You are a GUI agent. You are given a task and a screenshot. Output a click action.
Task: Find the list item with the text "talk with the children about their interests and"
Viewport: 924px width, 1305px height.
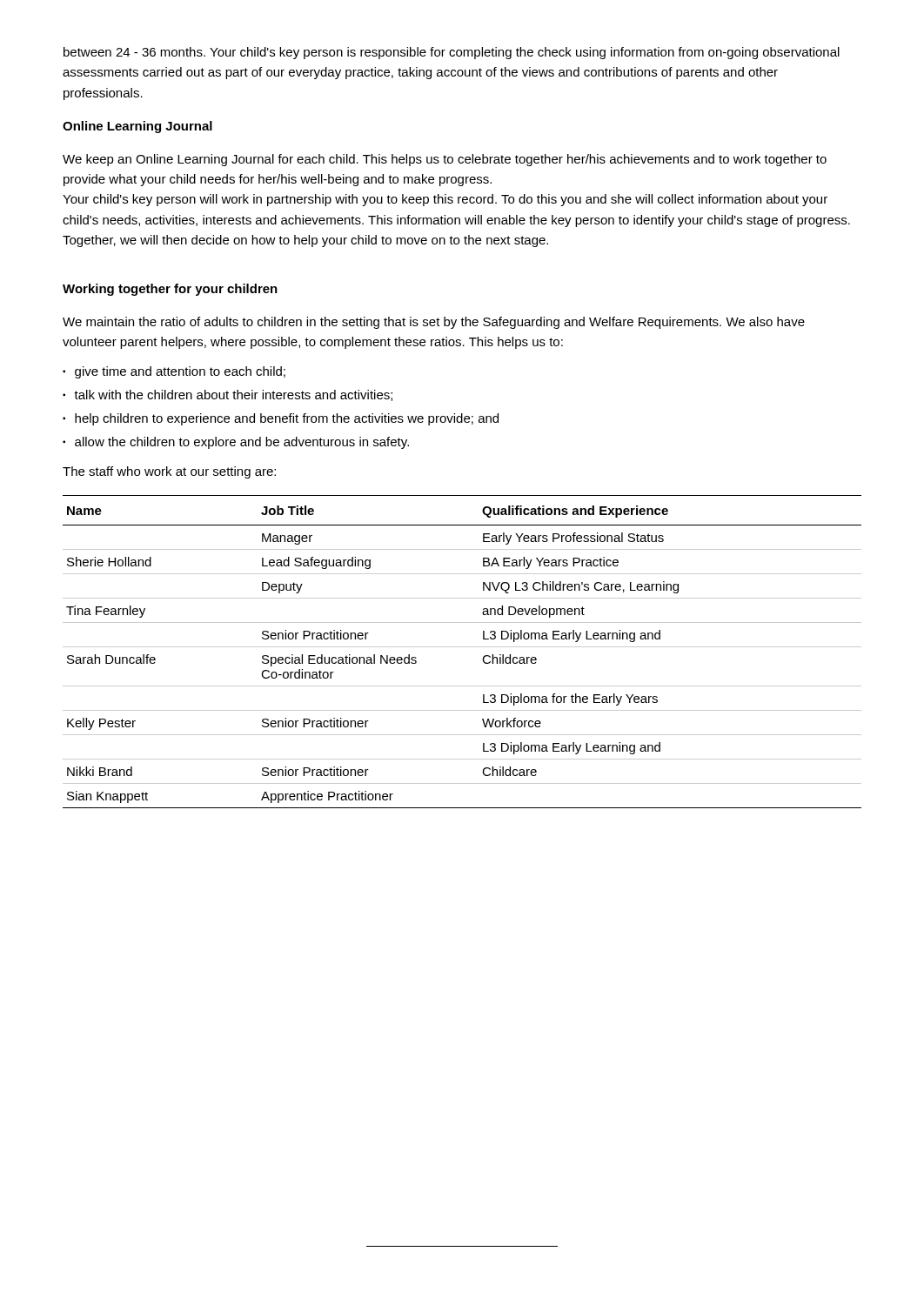pyautogui.click(x=234, y=394)
